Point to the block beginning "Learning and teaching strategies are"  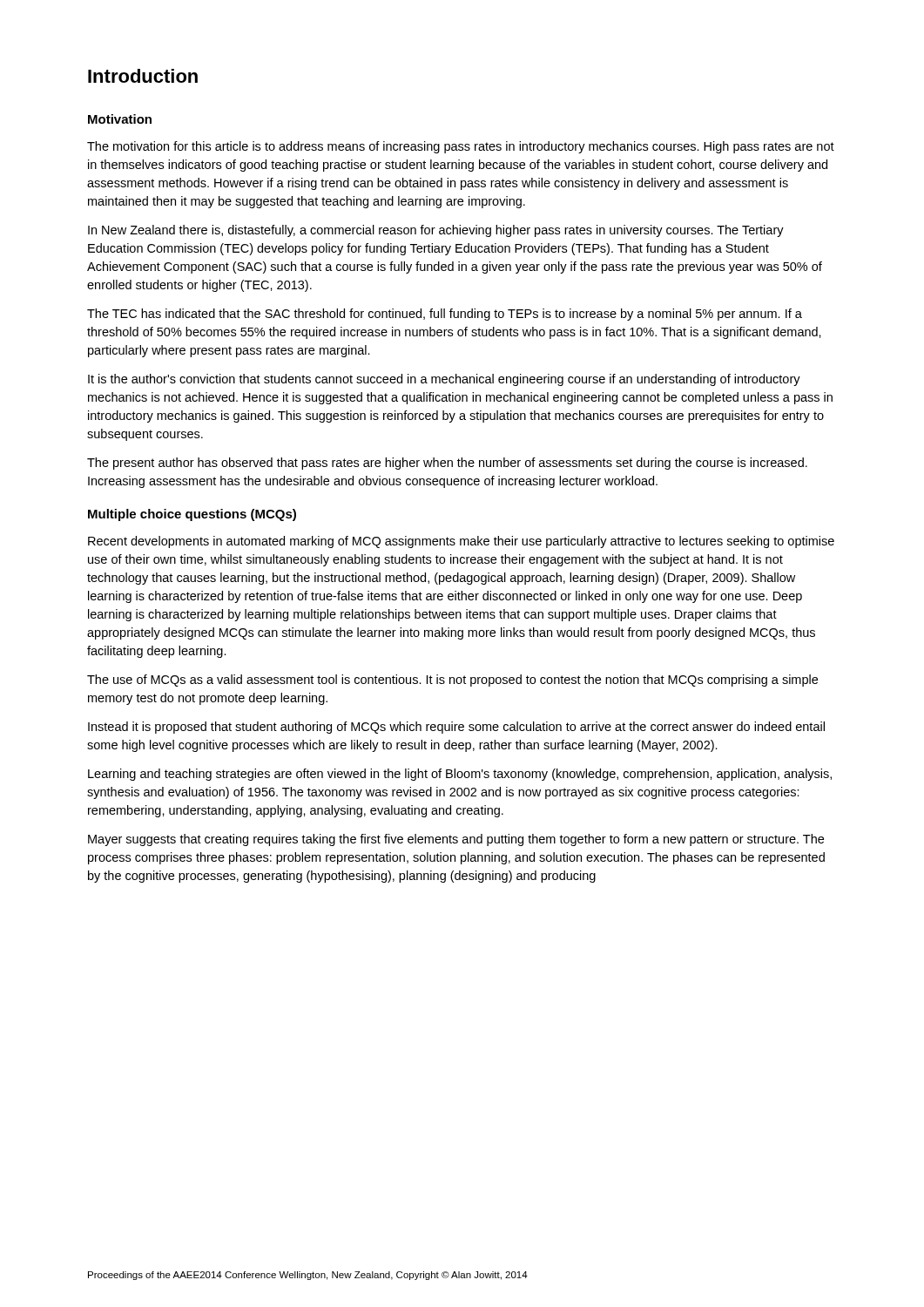(x=460, y=792)
